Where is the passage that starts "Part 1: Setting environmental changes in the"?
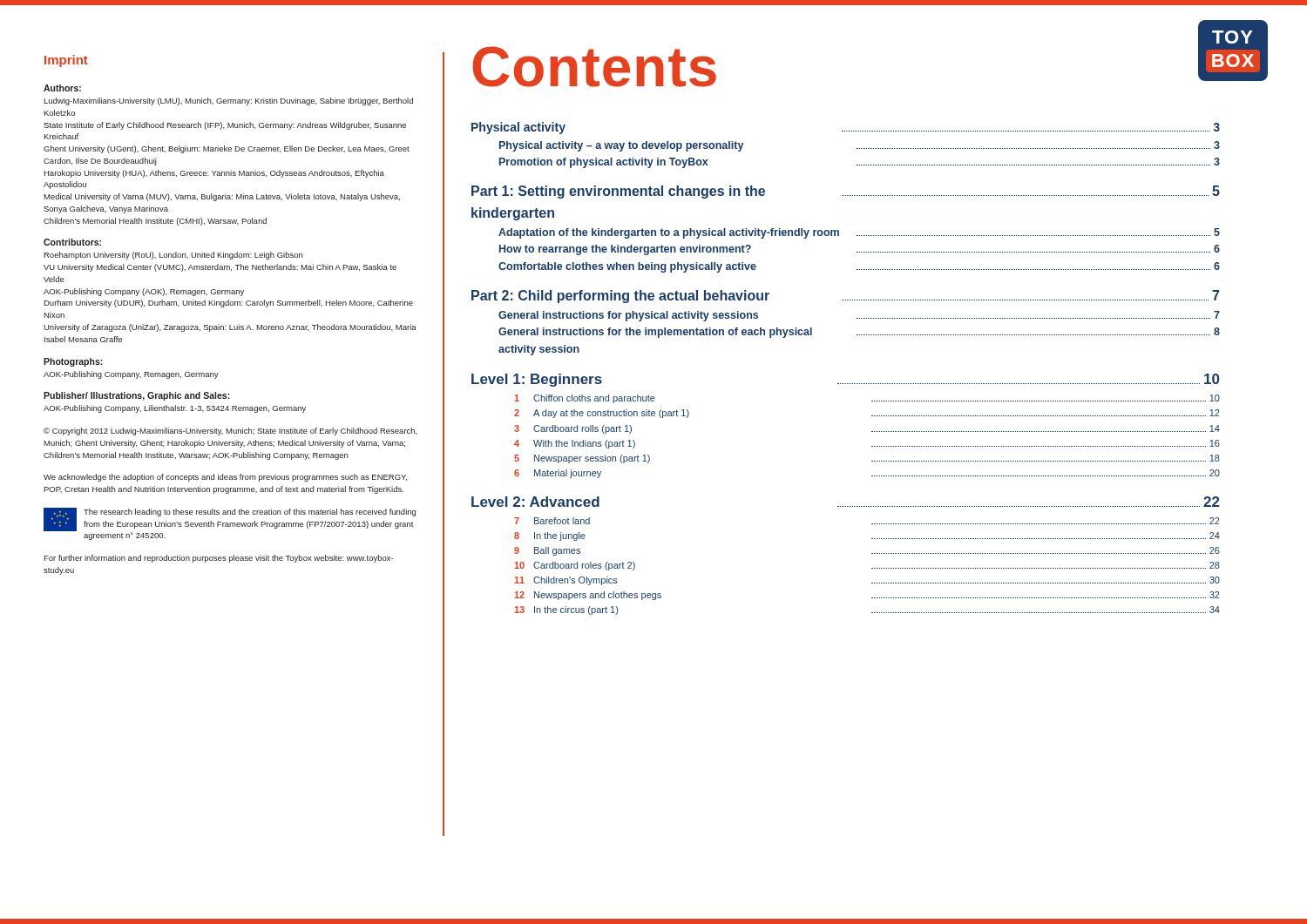 click(x=845, y=203)
